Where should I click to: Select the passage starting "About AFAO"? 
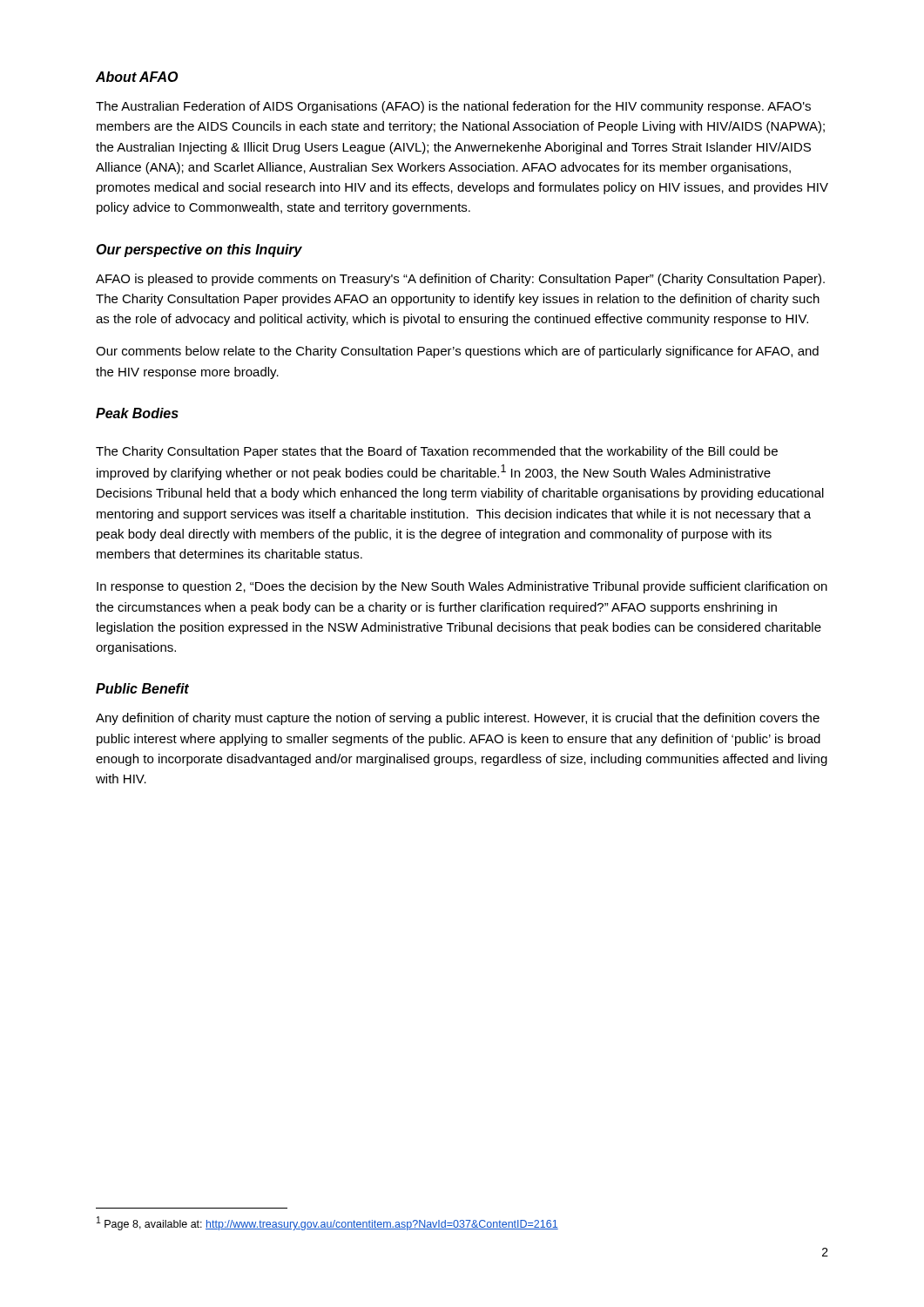pos(137,77)
